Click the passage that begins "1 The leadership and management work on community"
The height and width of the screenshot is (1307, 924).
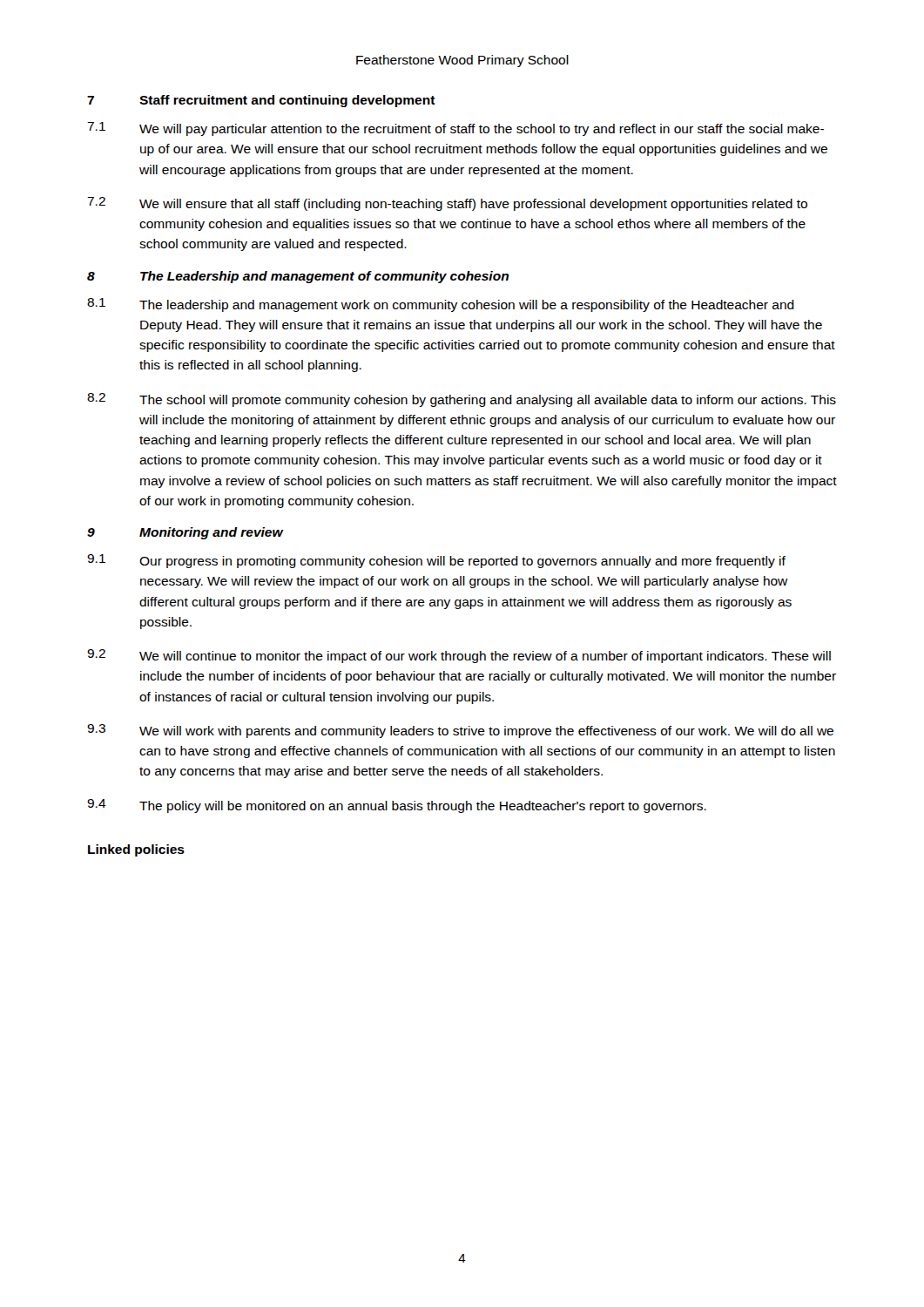tap(462, 335)
